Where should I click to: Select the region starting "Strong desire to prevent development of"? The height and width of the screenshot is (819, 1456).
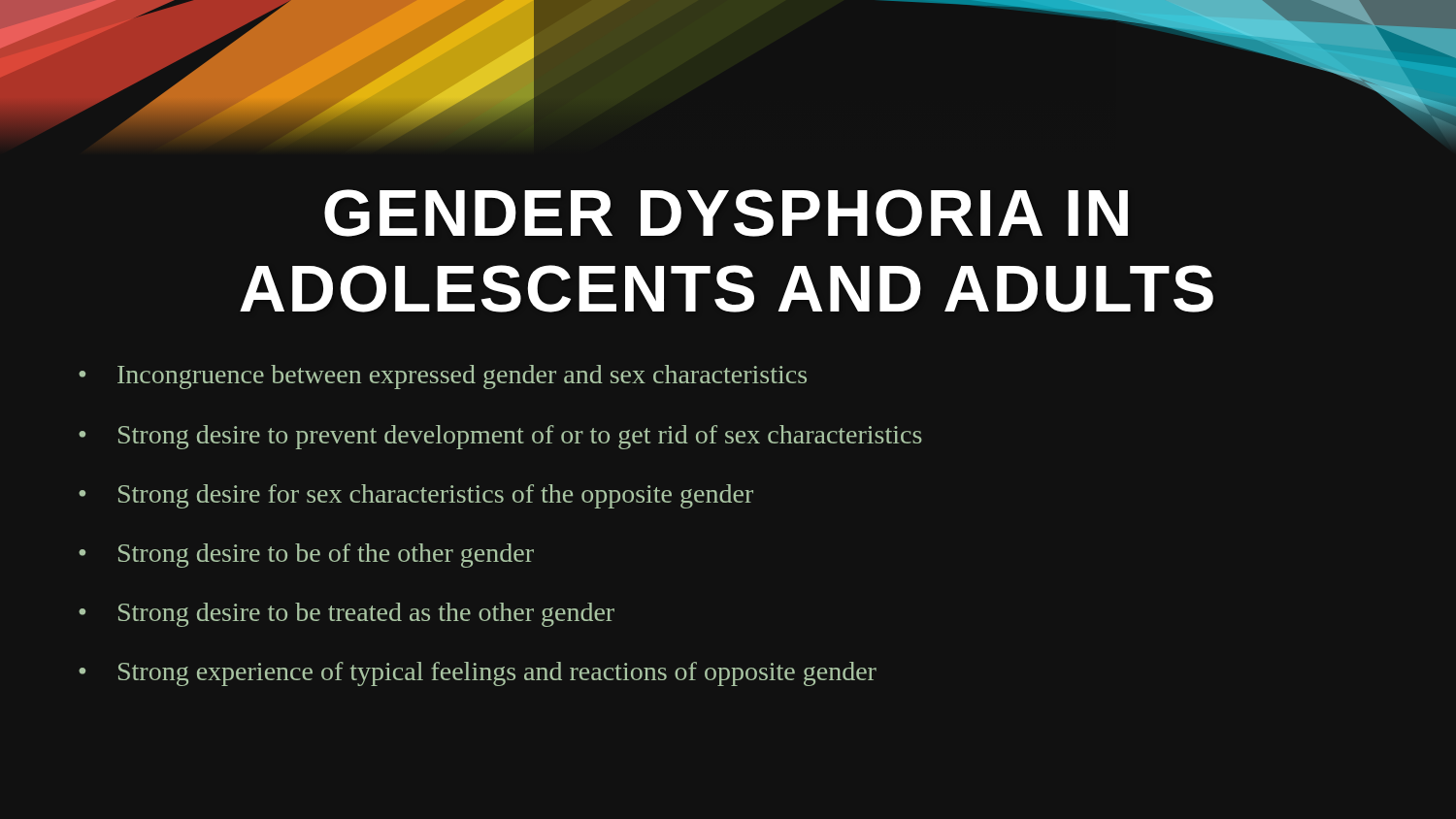tap(520, 434)
